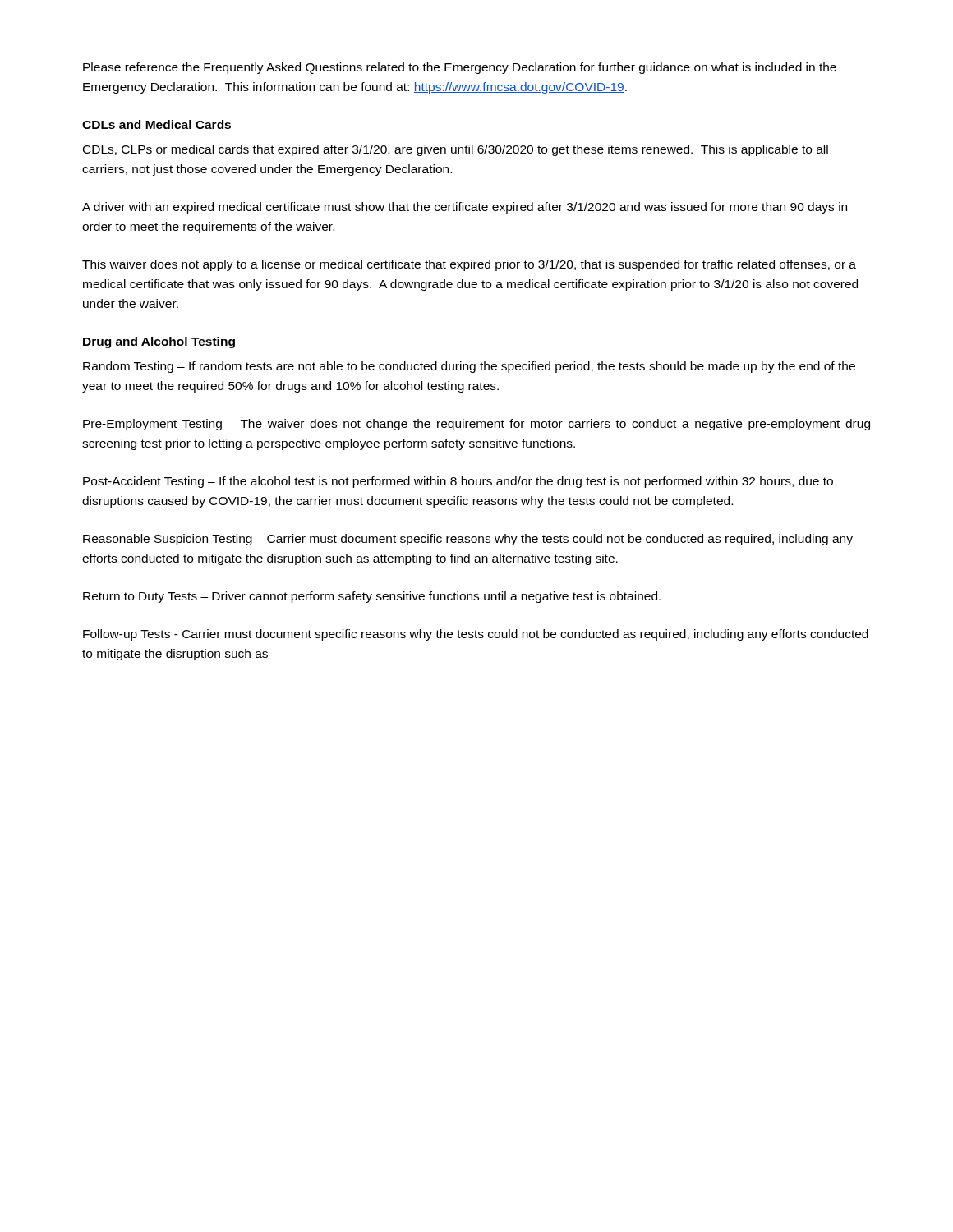The width and height of the screenshot is (953, 1232).
Task: Find the block starting "Reasonable Suspicion Testing"
Action: 467,548
